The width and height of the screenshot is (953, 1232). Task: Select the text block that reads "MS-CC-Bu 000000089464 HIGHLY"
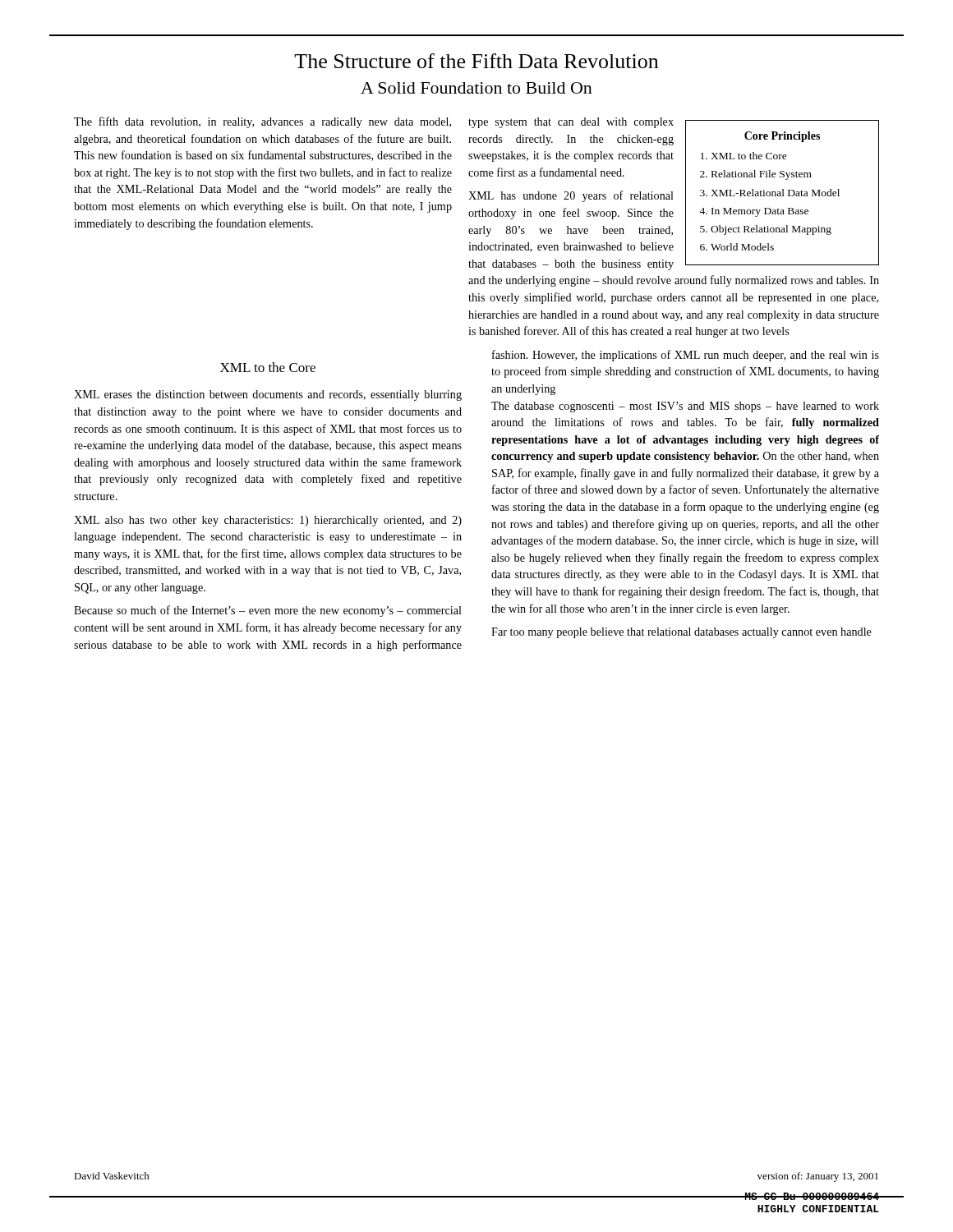click(812, 1203)
